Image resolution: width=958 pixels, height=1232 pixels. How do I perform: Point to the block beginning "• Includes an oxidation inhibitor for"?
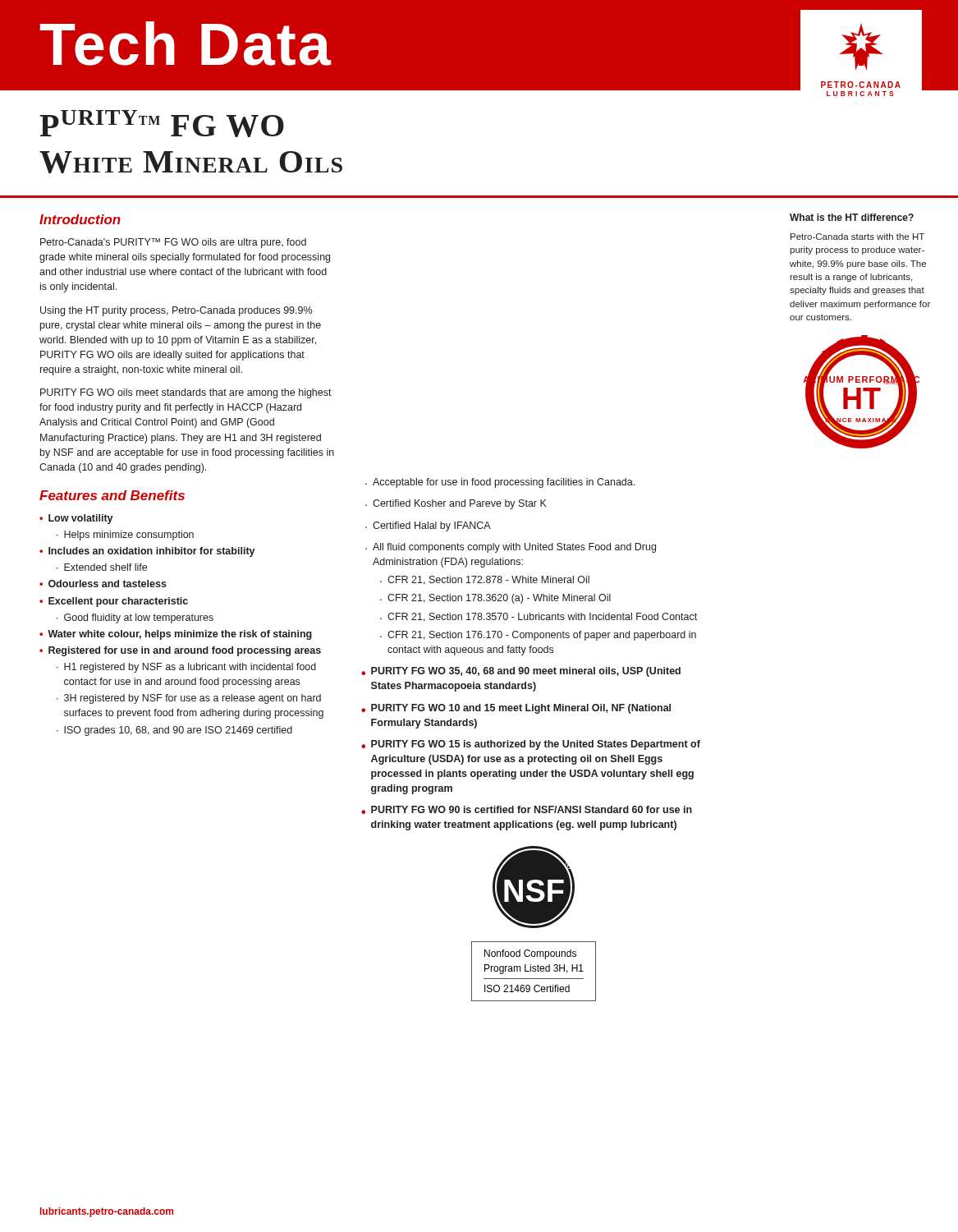147,551
